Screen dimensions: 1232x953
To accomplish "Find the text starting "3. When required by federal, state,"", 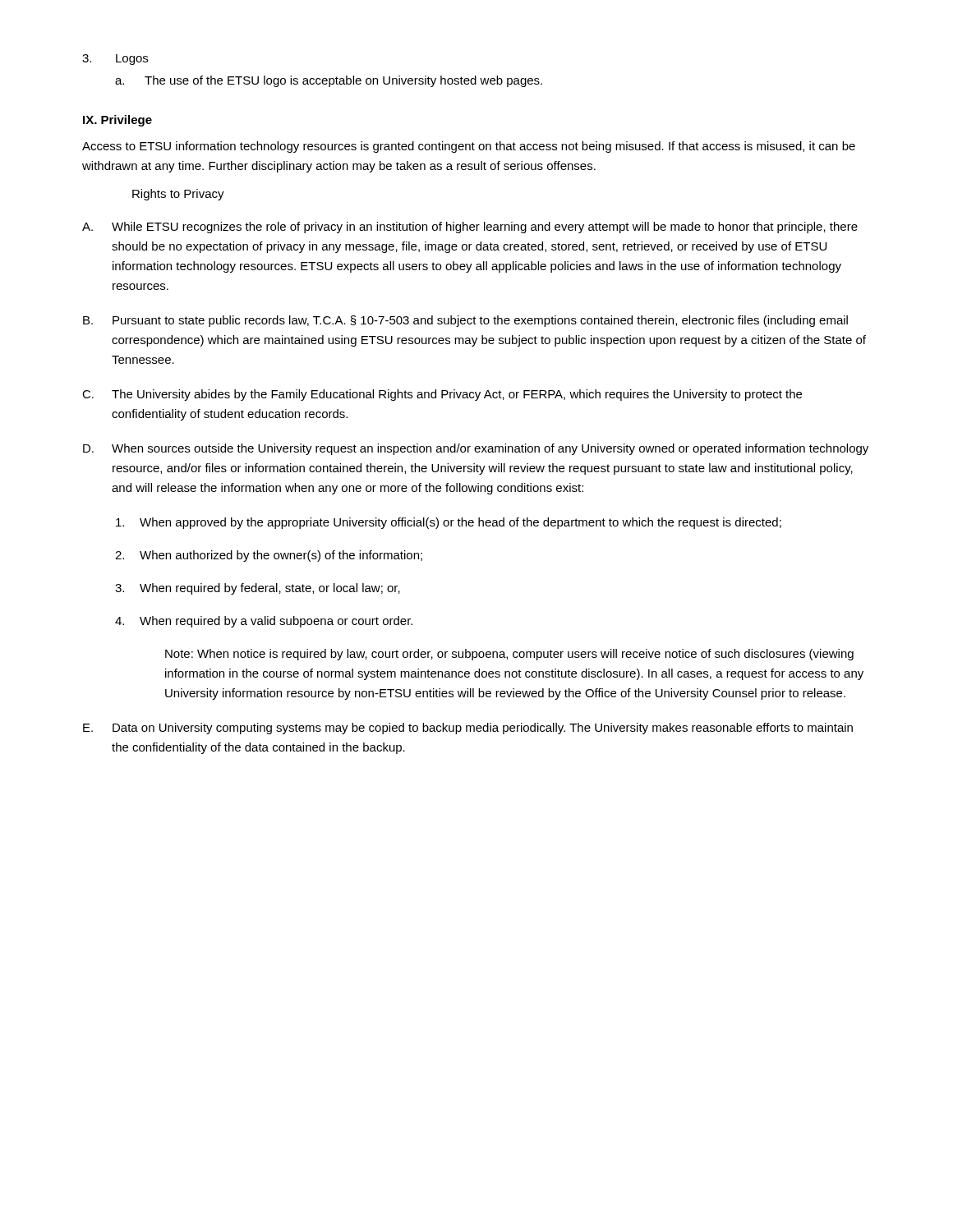I will click(x=258, y=589).
